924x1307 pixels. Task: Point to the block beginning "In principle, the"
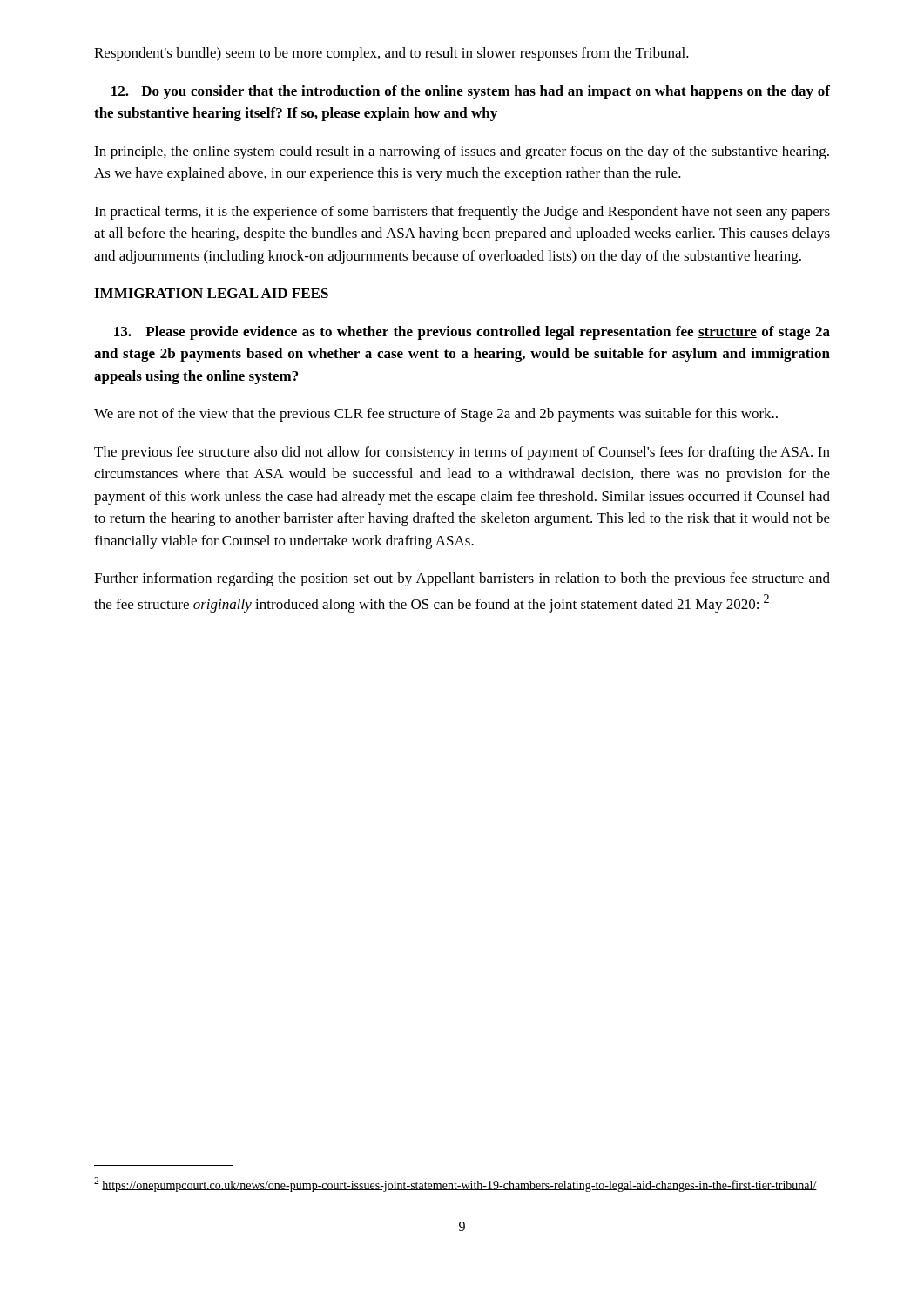tap(462, 162)
